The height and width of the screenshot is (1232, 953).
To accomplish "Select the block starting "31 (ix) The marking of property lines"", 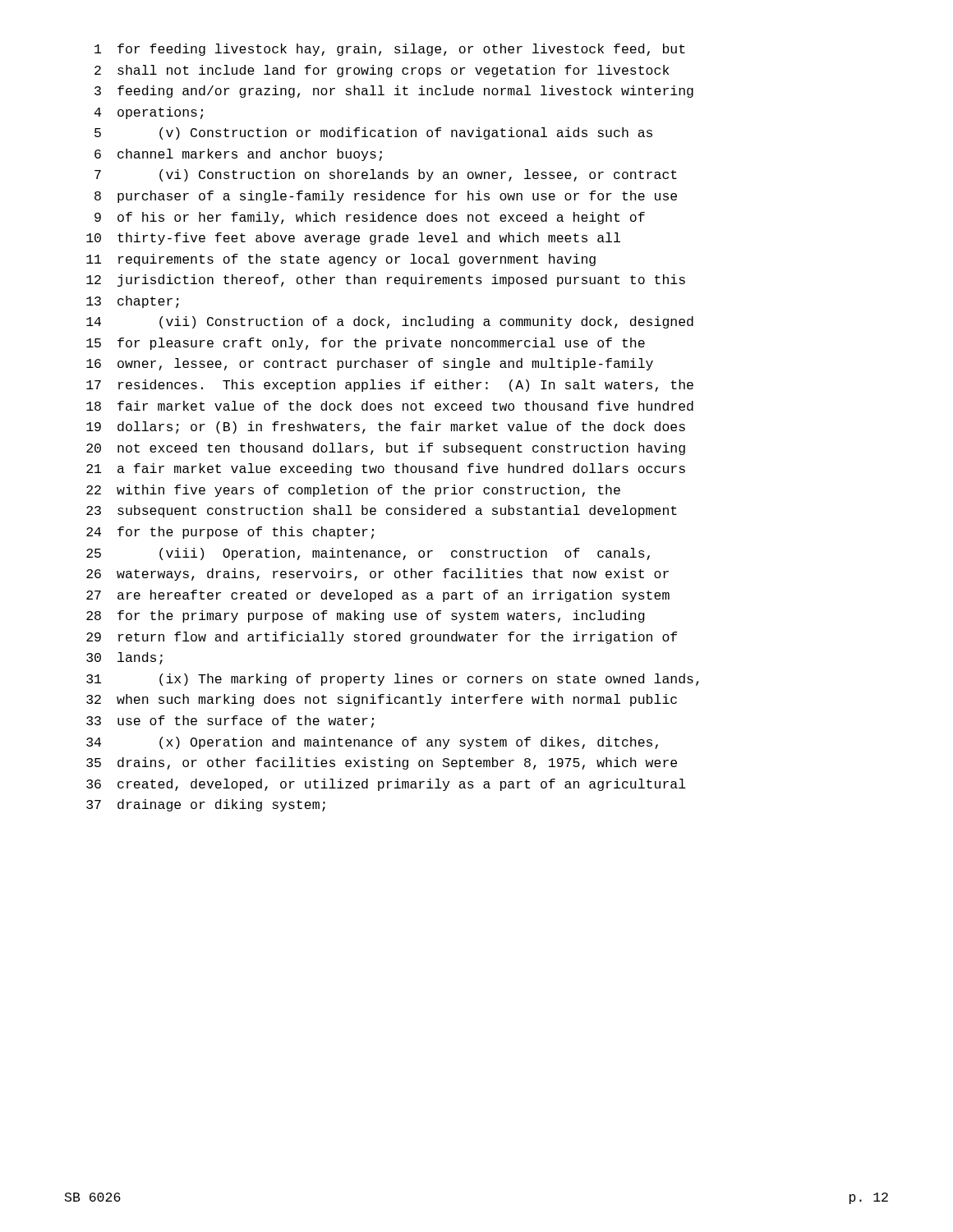I will [x=476, y=701].
